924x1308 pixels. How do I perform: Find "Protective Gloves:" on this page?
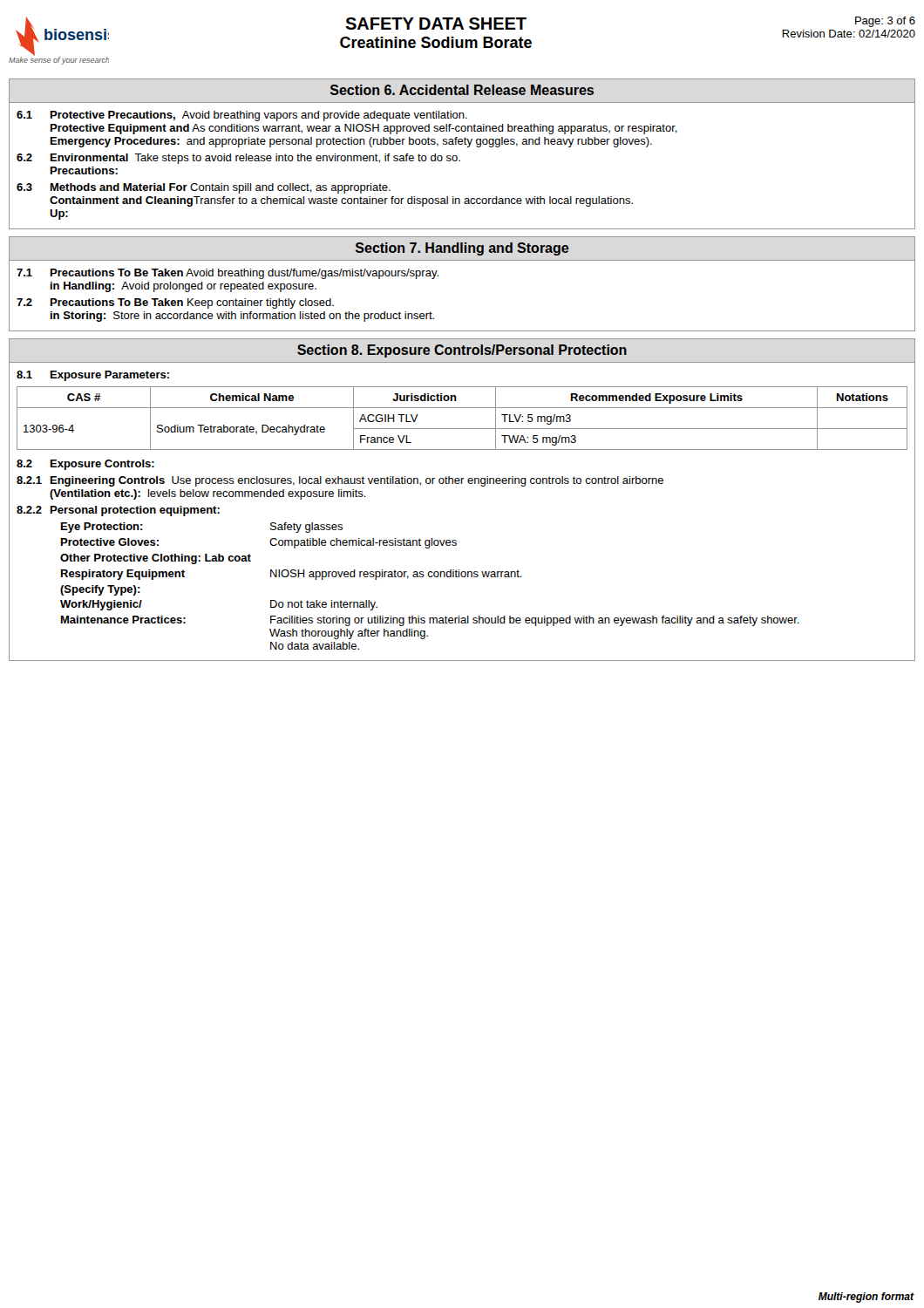(x=110, y=542)
